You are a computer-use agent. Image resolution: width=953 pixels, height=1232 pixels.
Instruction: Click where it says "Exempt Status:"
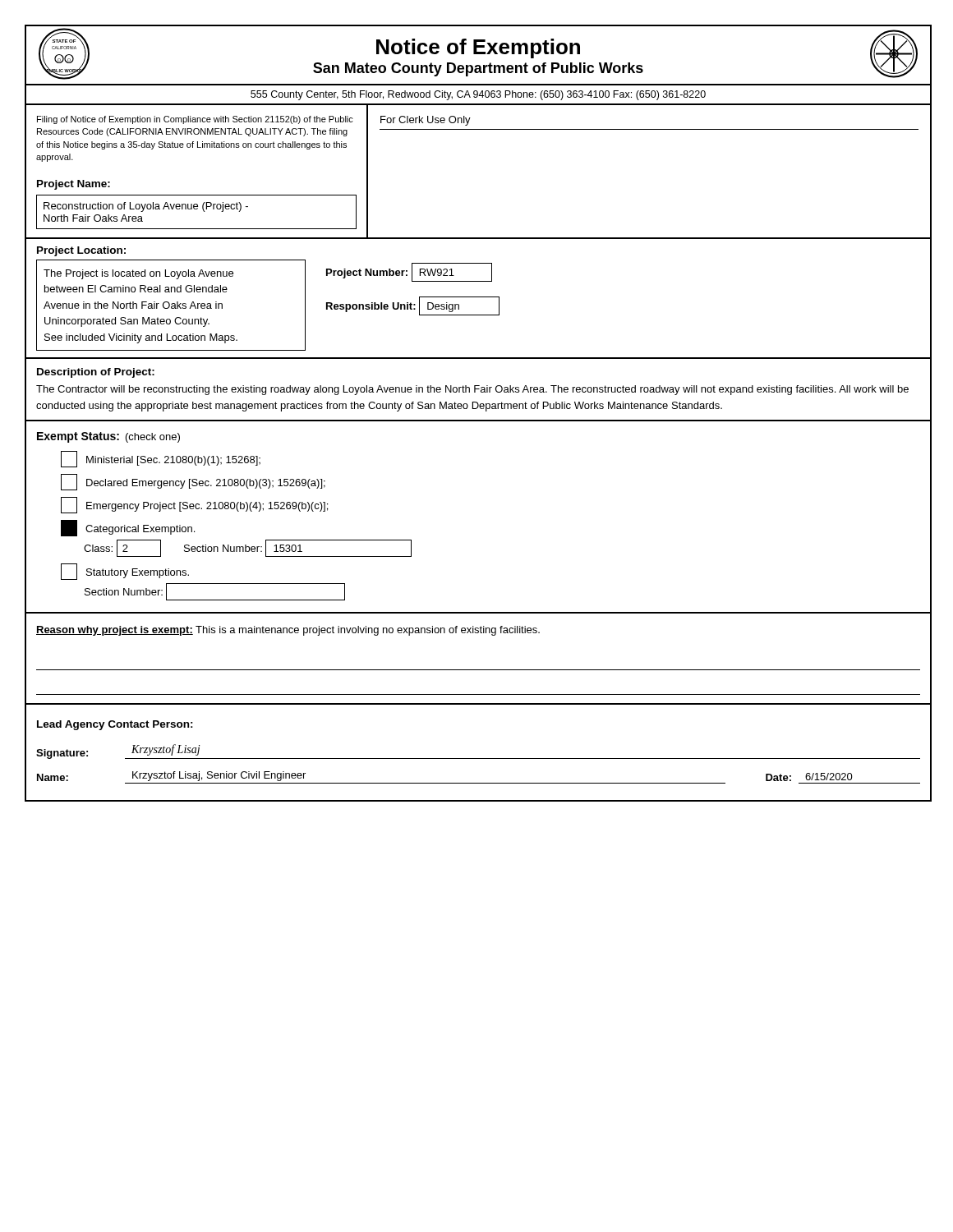(78, 436)
